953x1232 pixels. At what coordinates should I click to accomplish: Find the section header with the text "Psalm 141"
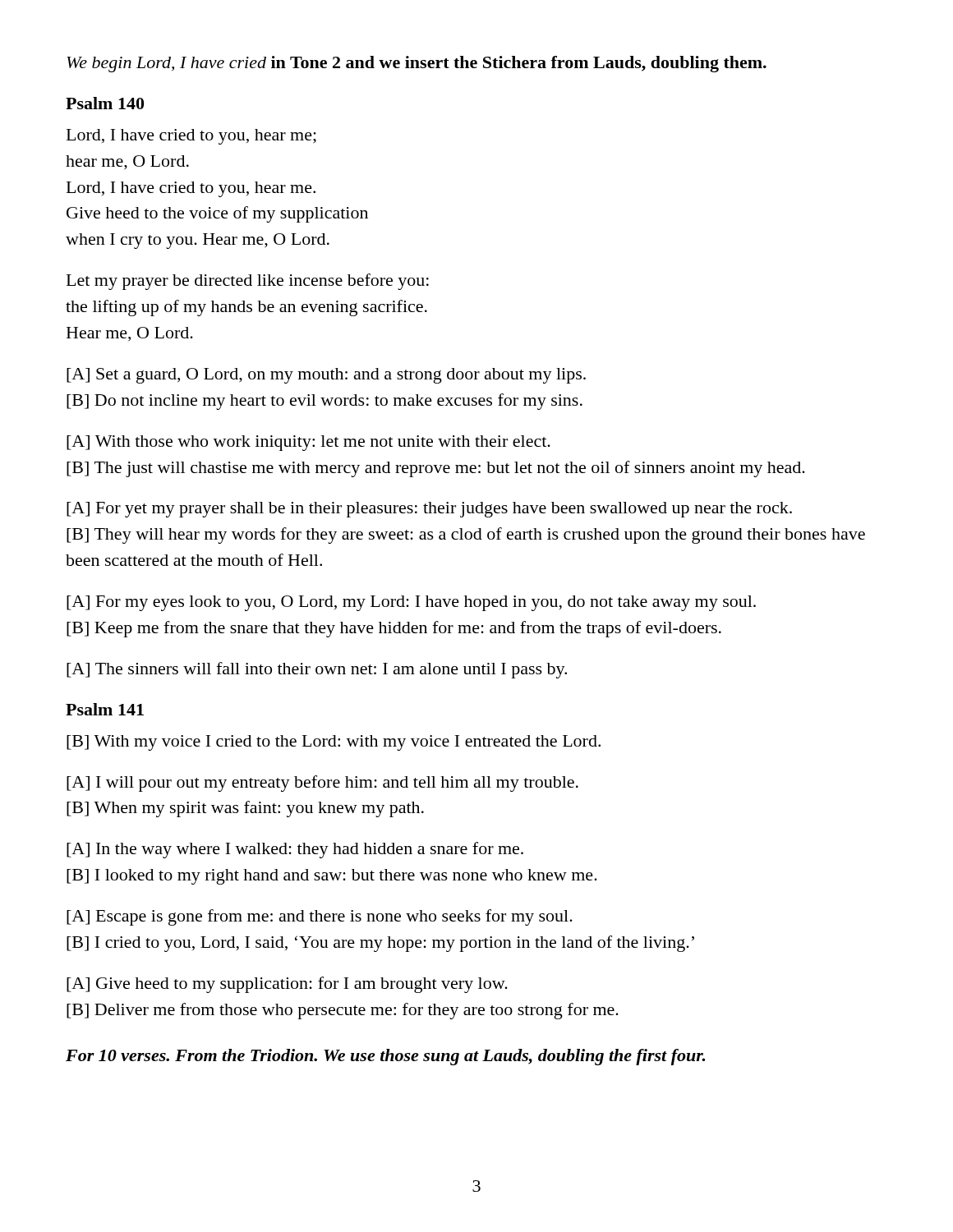click(105, 709)
